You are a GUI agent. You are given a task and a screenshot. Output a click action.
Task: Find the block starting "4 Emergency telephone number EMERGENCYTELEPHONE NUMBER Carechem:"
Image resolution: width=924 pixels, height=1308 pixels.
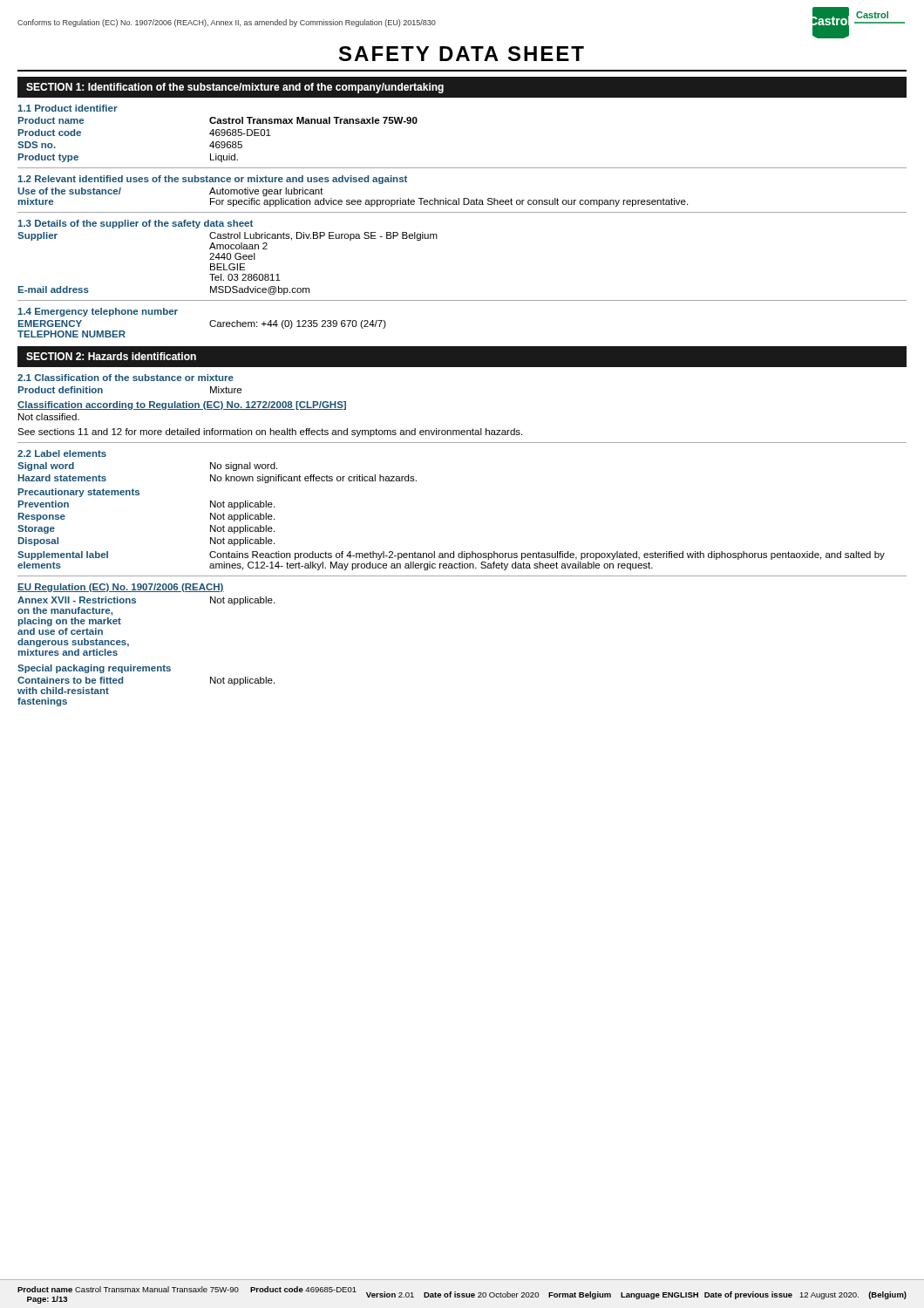pos(98,312)
